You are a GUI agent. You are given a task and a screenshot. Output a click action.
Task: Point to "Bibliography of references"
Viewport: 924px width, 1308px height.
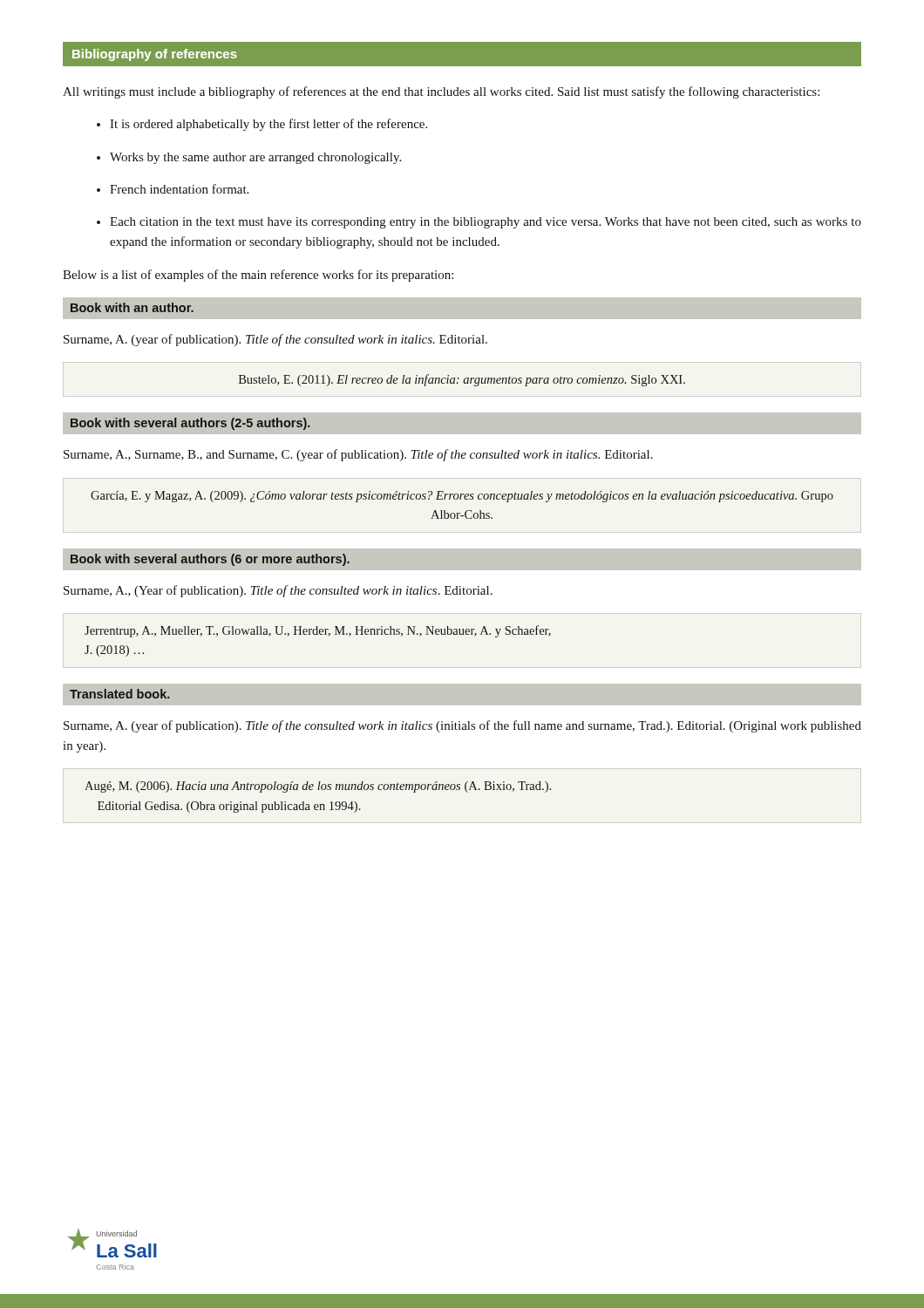pos(154,54)
